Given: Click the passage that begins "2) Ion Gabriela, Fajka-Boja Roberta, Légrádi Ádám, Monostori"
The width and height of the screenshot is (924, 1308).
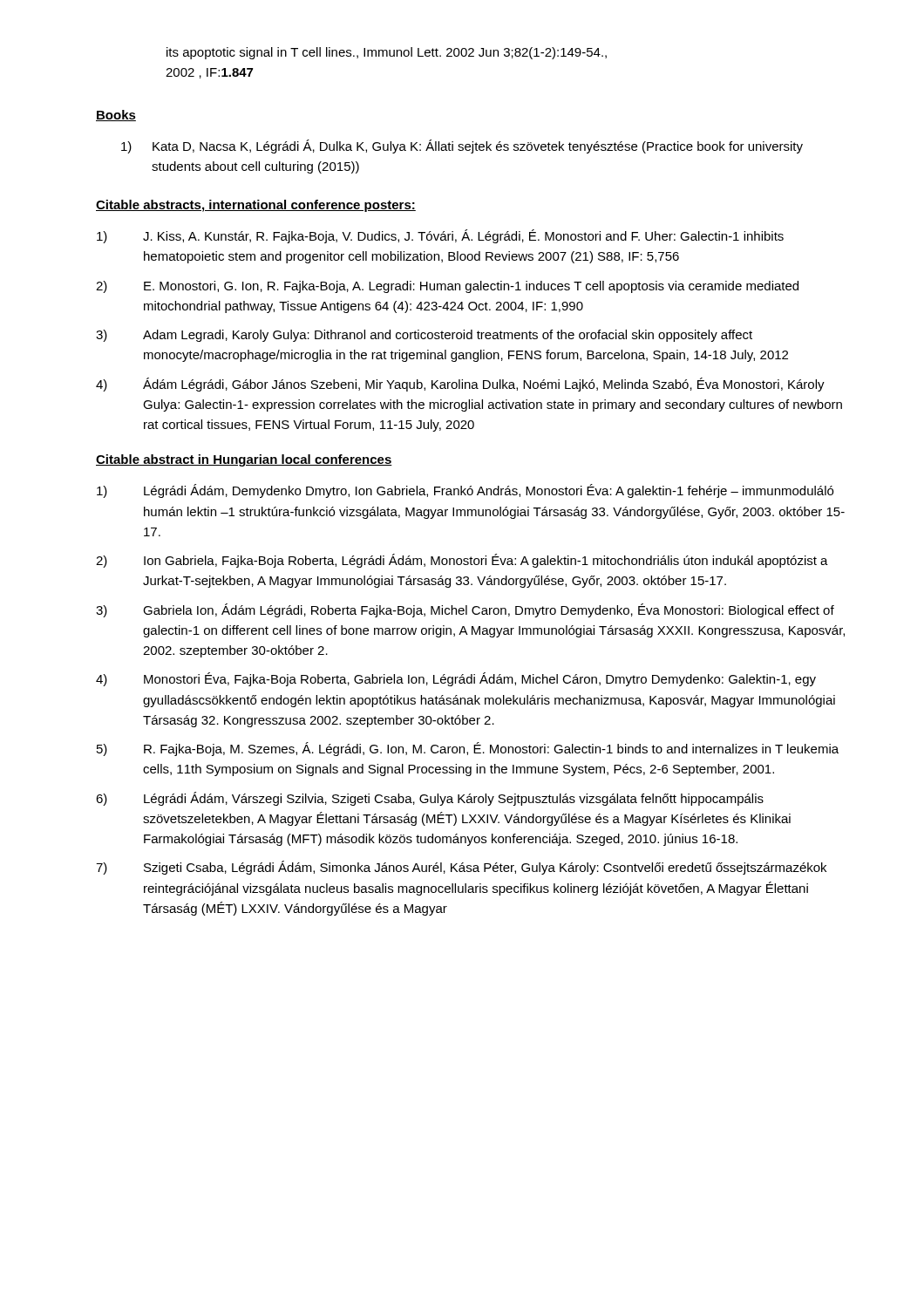Looking at the screenshot, I should click(x=475, y=571).
